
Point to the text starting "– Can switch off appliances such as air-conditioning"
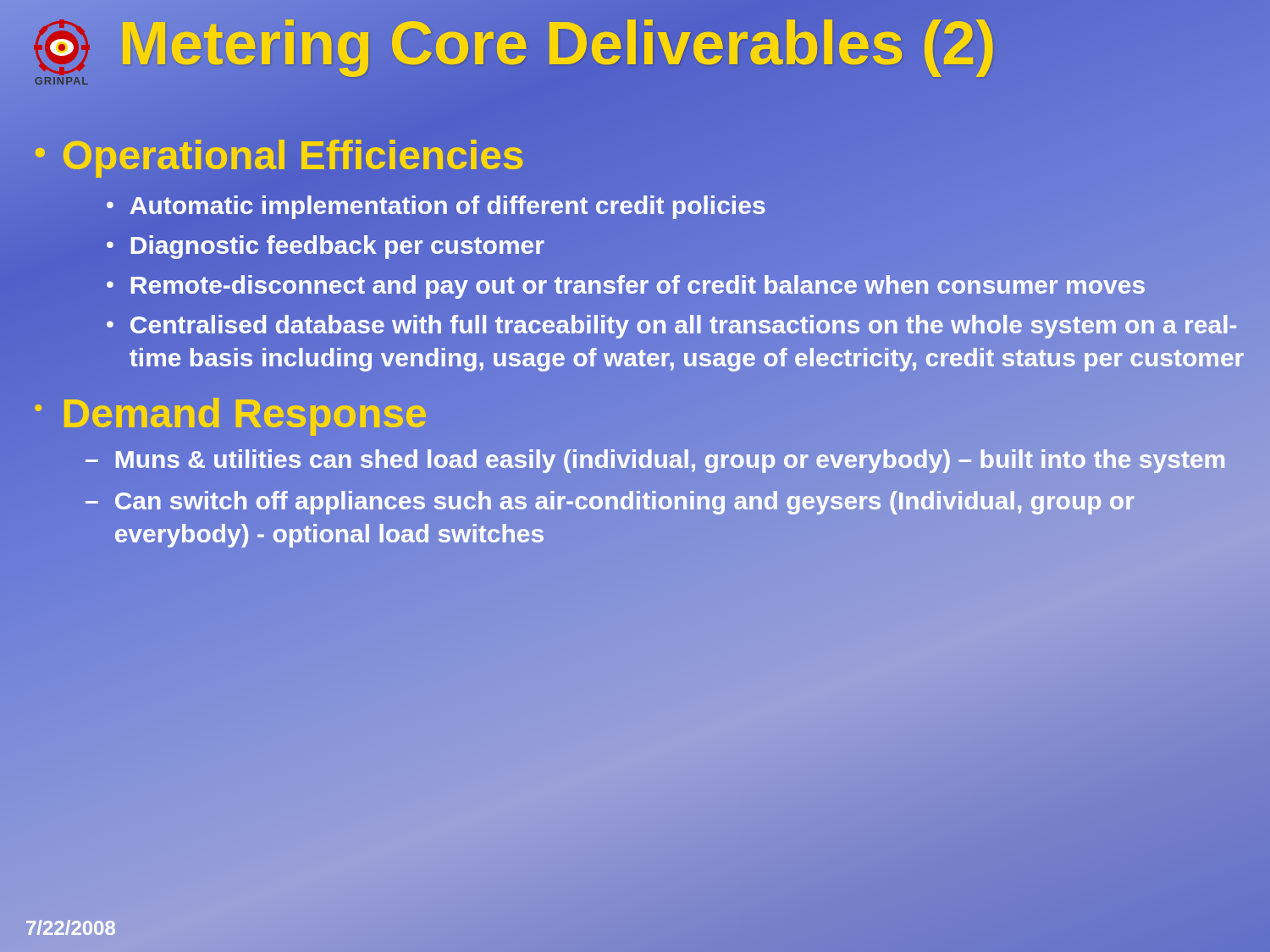[x=665, y=517]
